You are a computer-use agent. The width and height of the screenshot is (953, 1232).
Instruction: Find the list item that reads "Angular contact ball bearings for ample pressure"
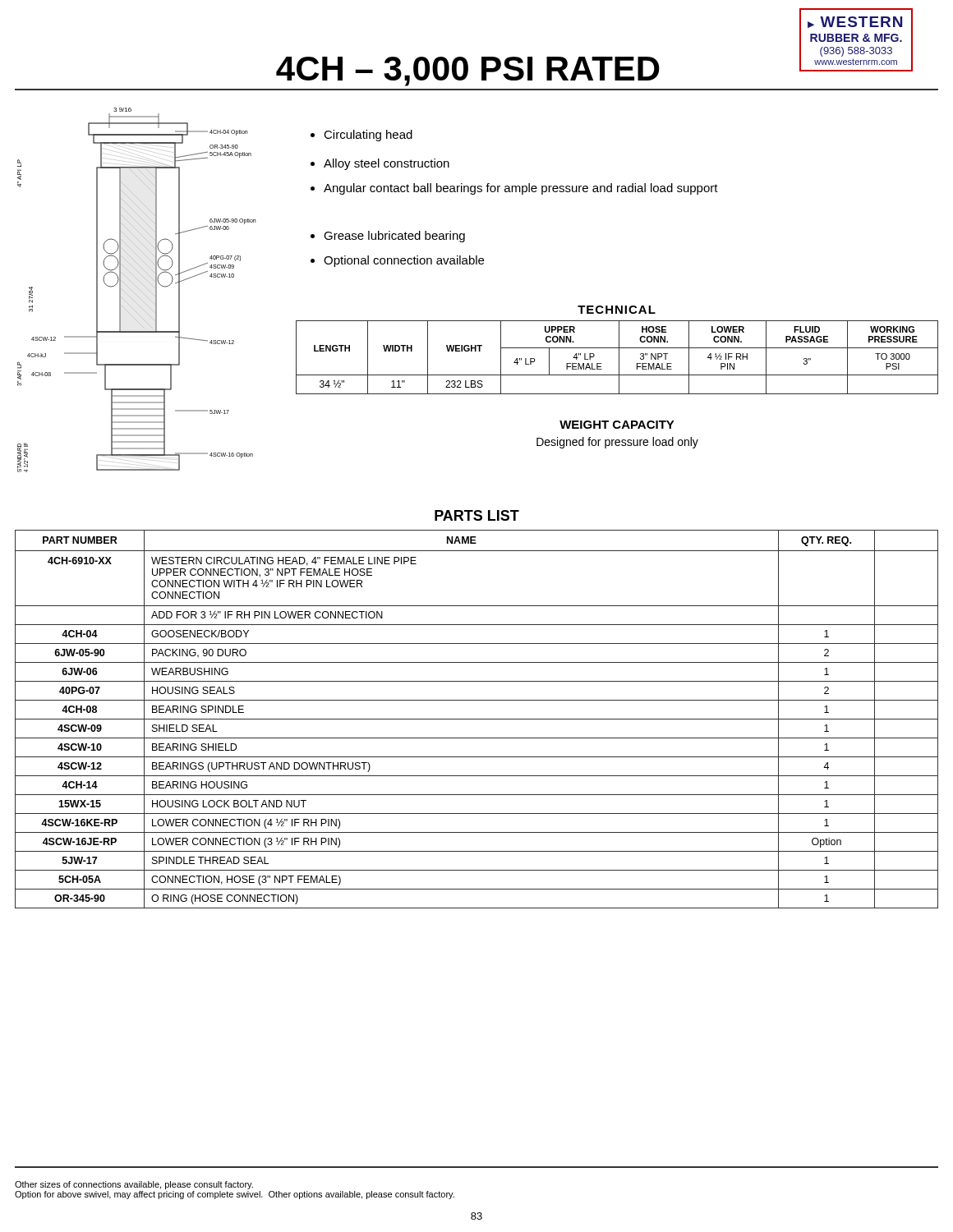pyautogui.click(x=616, y=188)
